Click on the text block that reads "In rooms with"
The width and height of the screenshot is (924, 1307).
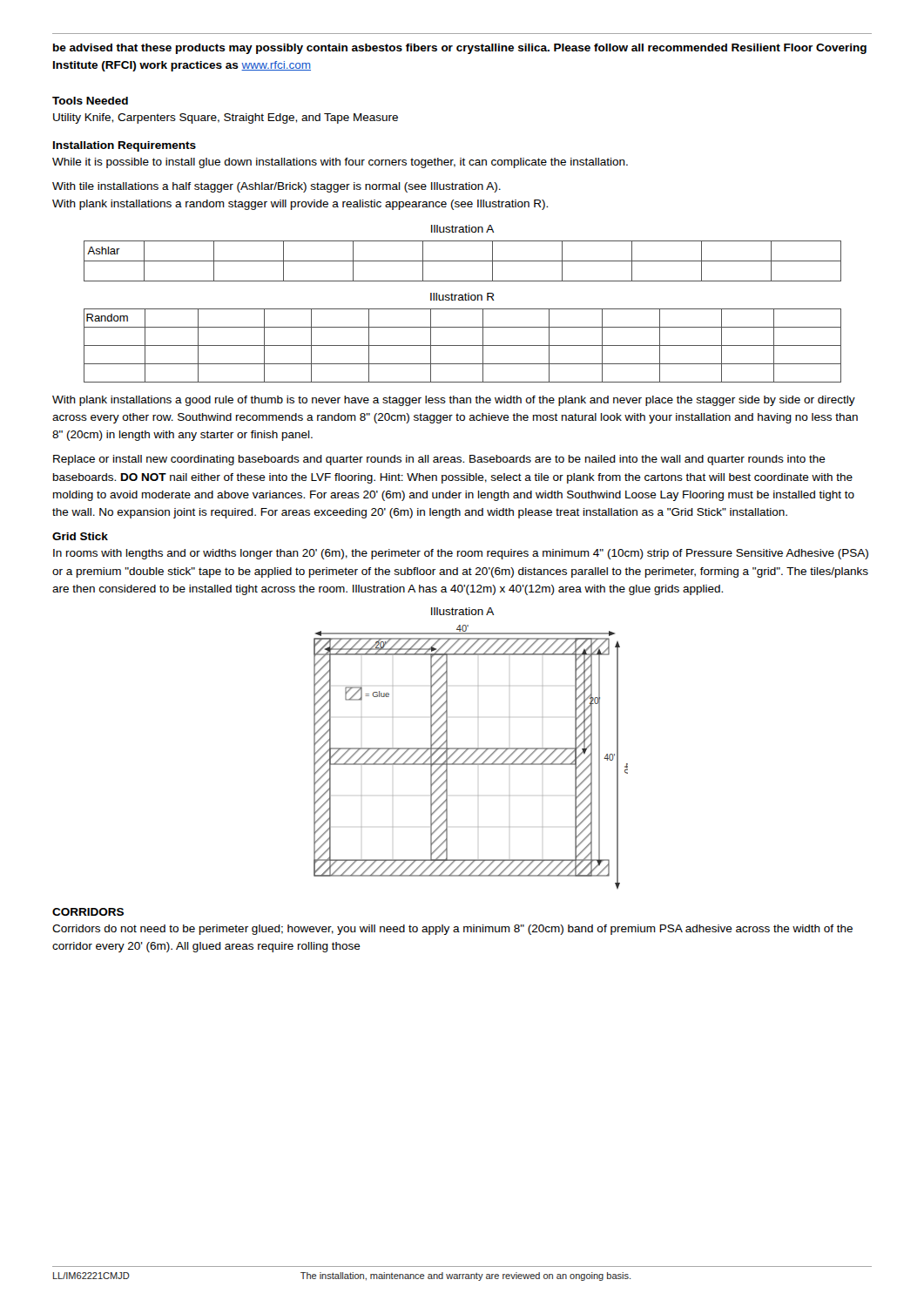coord(461,571)
